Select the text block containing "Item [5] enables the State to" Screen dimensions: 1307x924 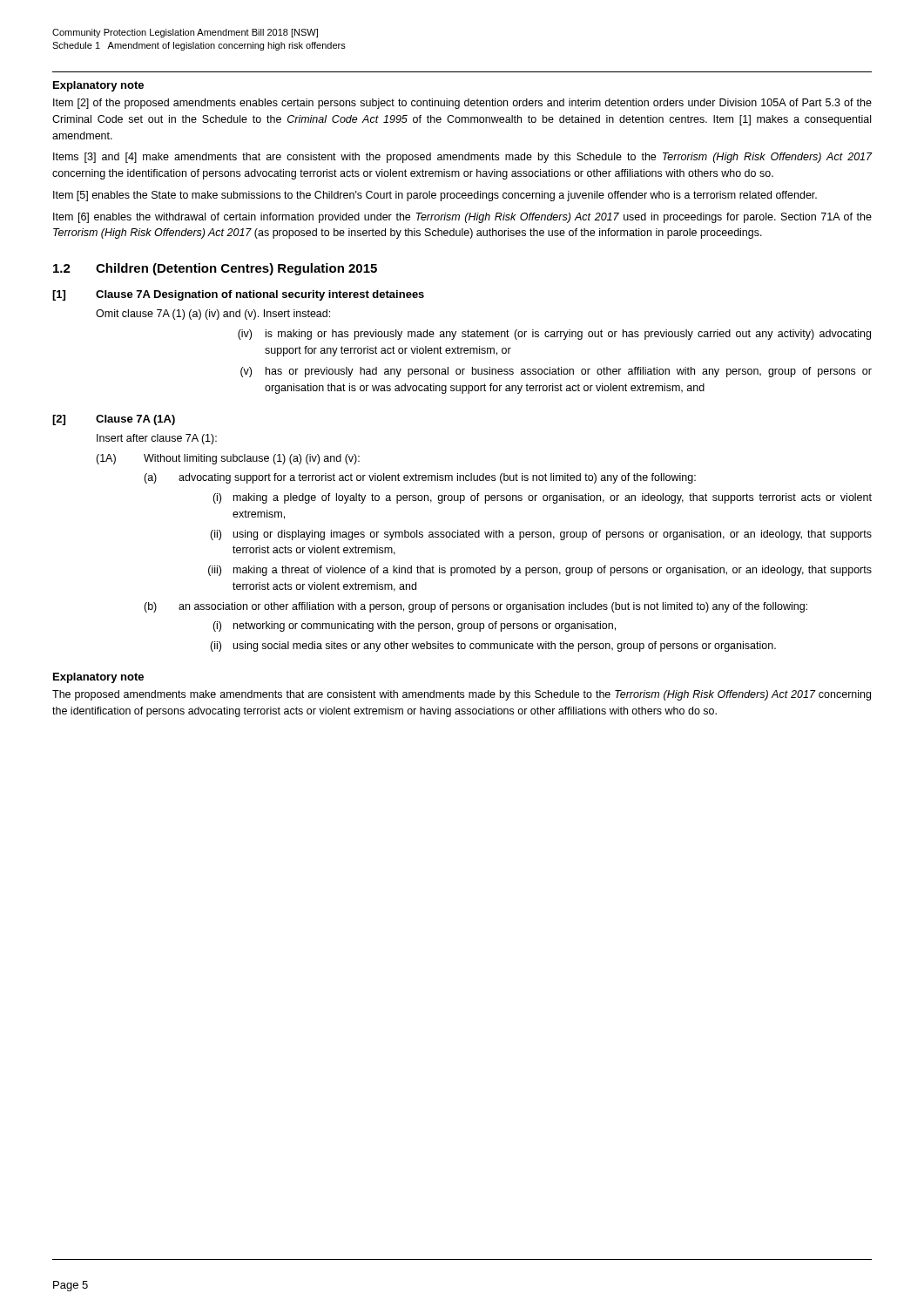pos(435,195)
